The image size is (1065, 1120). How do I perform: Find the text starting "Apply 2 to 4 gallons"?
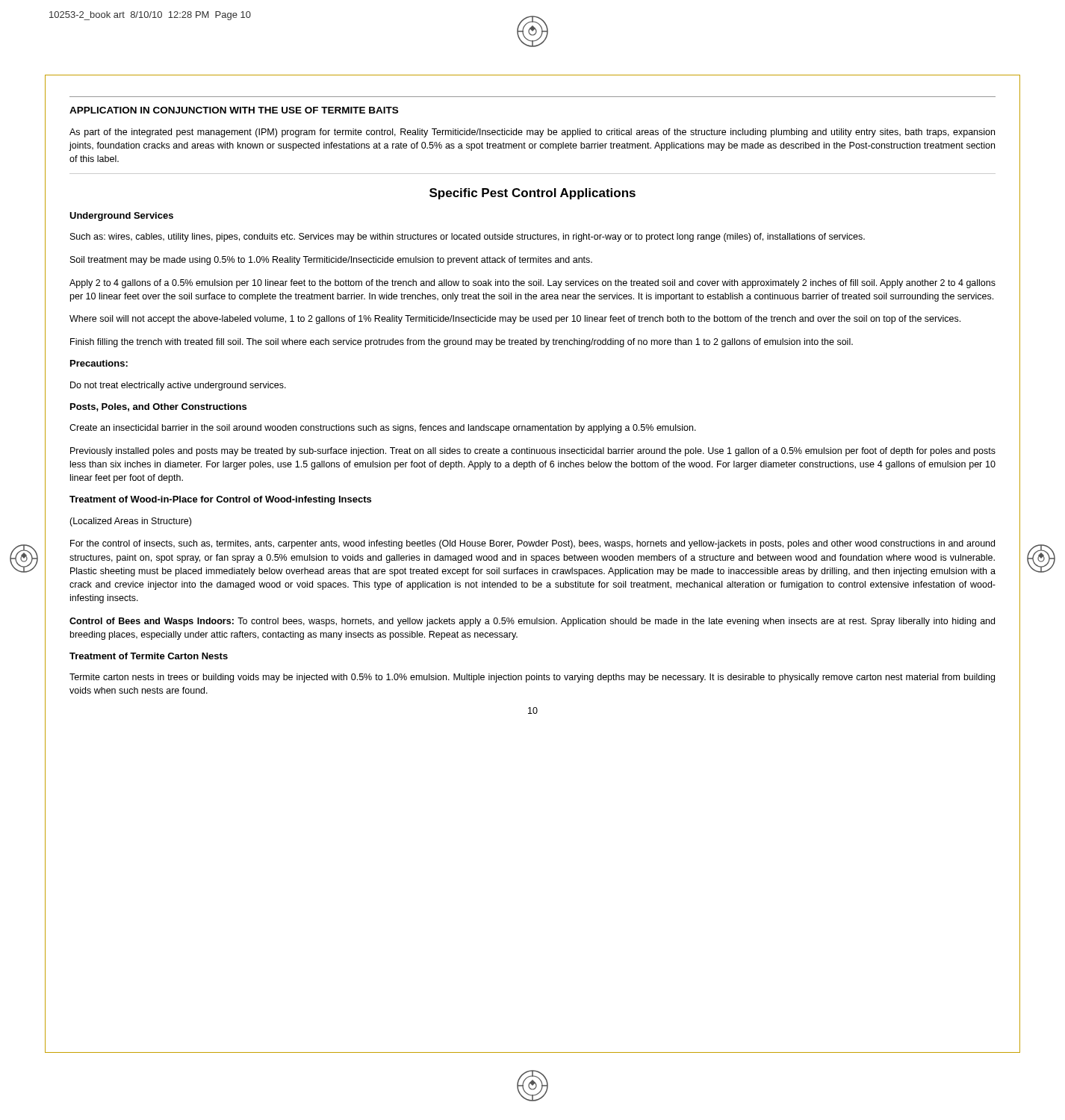coord(532,290)
